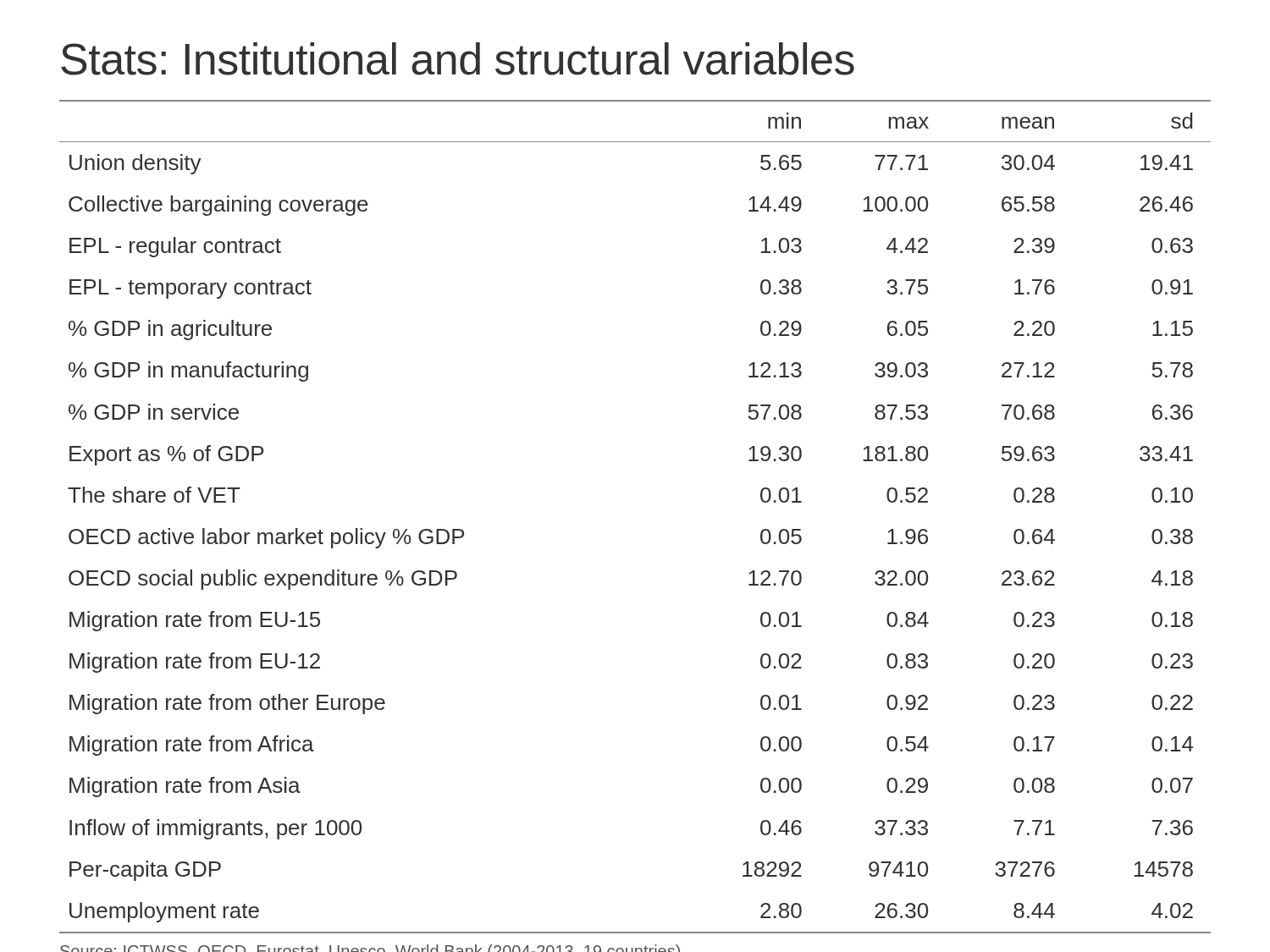Click on the table containing "Unemployment rate"
This screenshot has height=952, width=1270.
tap(635, 517)
